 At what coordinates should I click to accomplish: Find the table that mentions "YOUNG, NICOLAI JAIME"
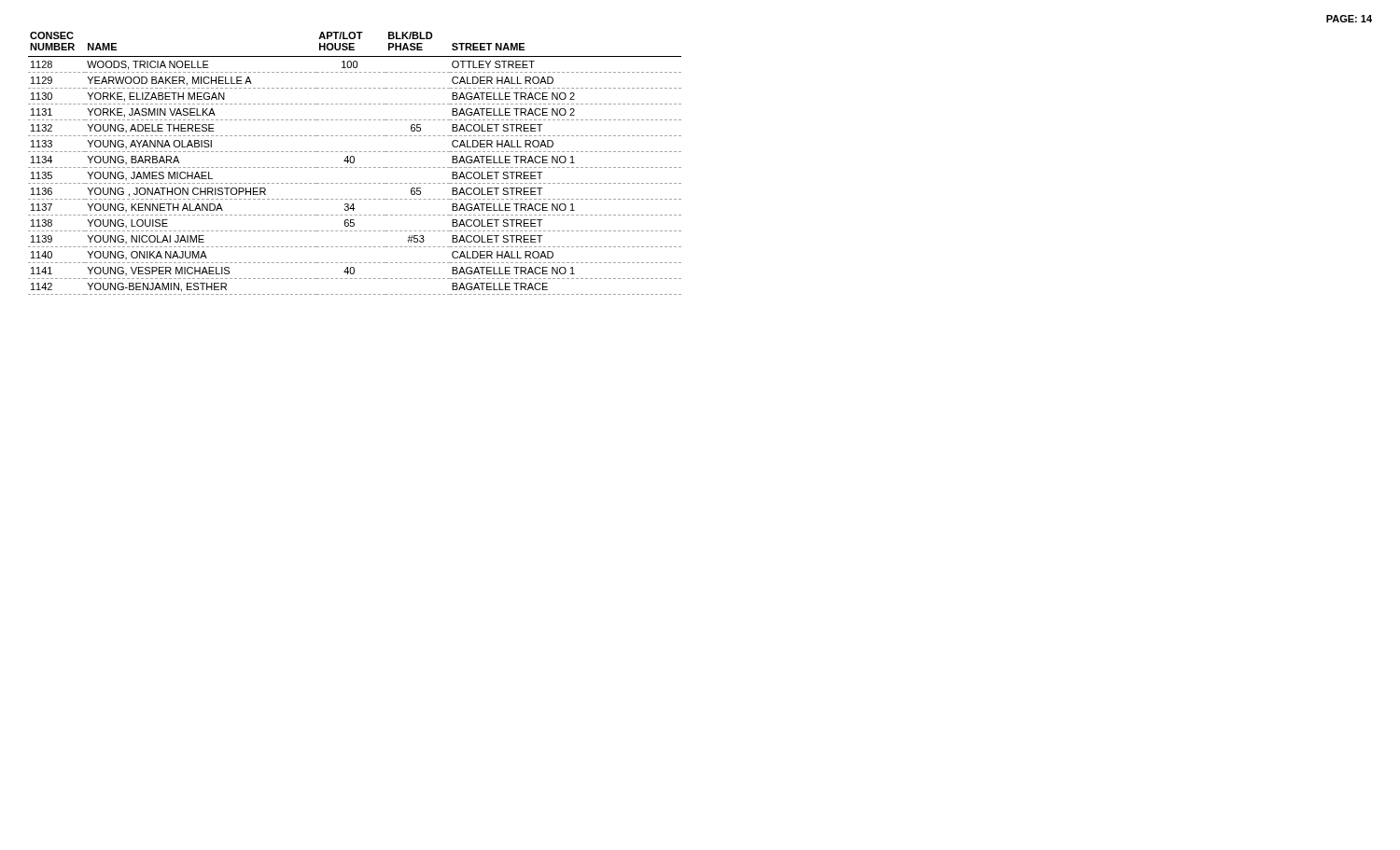355,161
